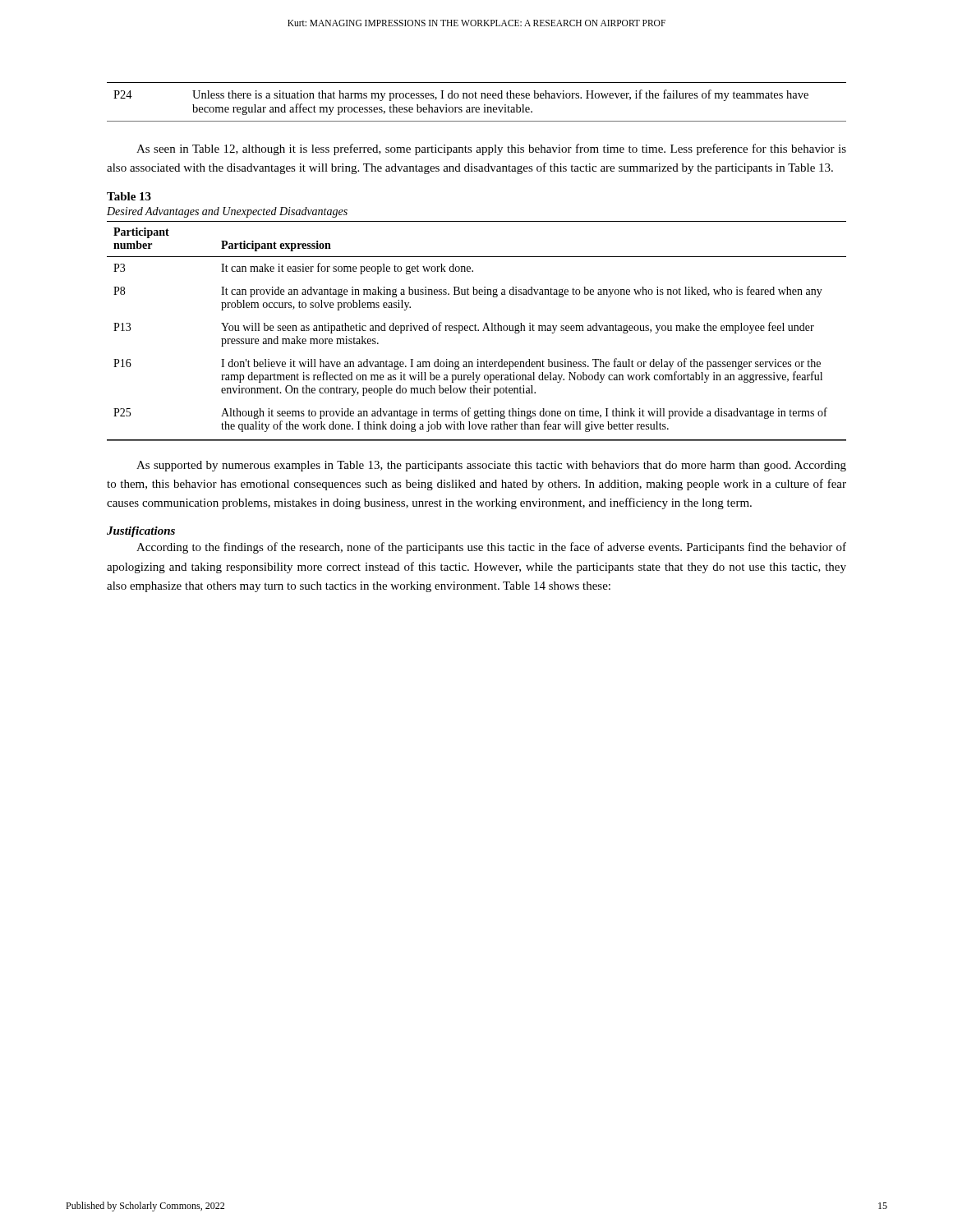This screenshot has width=953, height=1232.
Task: Click the passage that begins "As supported by numerous examples in"
Action: point(476,484)
